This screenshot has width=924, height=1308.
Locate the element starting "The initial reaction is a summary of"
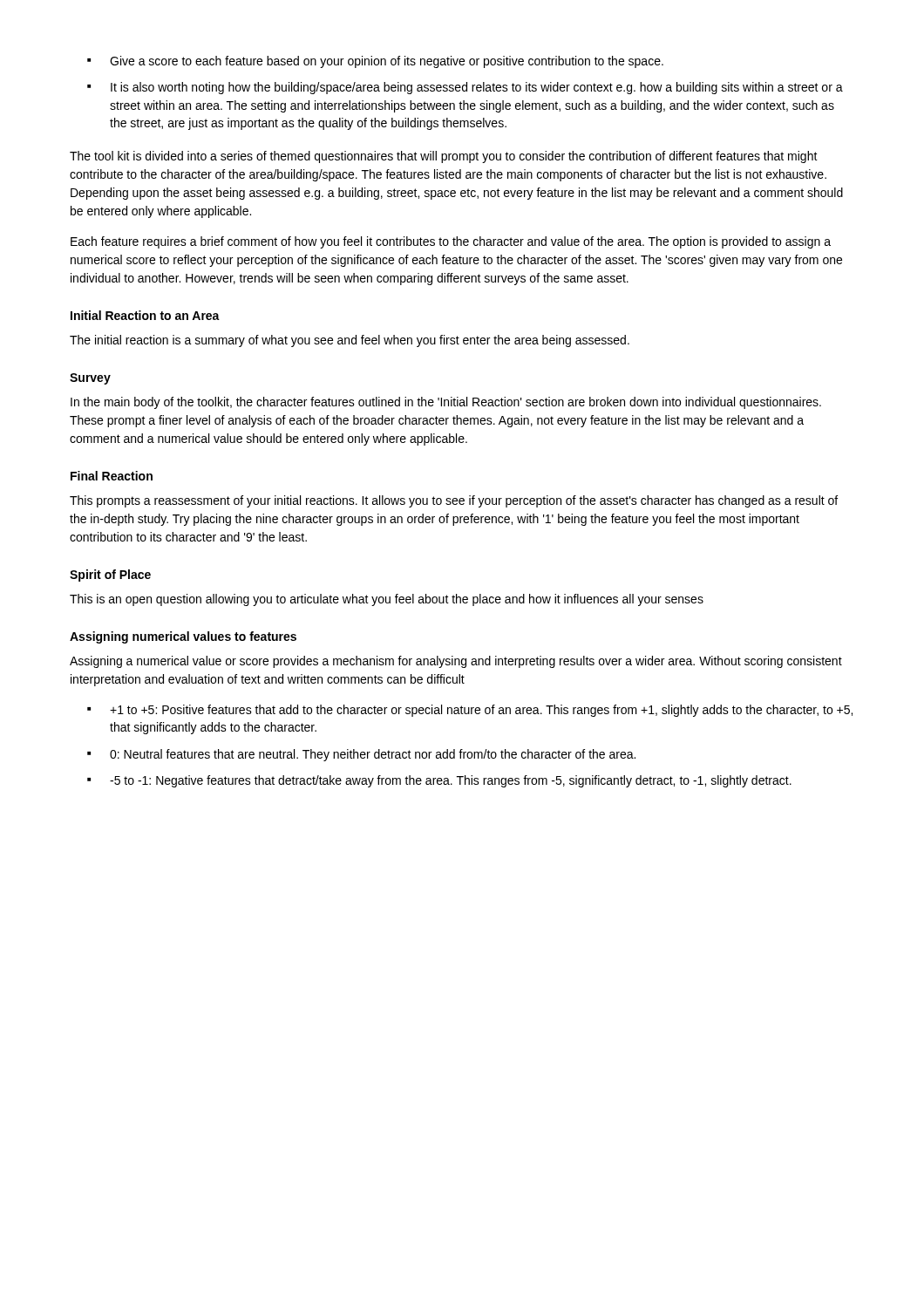(x=462, y=341)
